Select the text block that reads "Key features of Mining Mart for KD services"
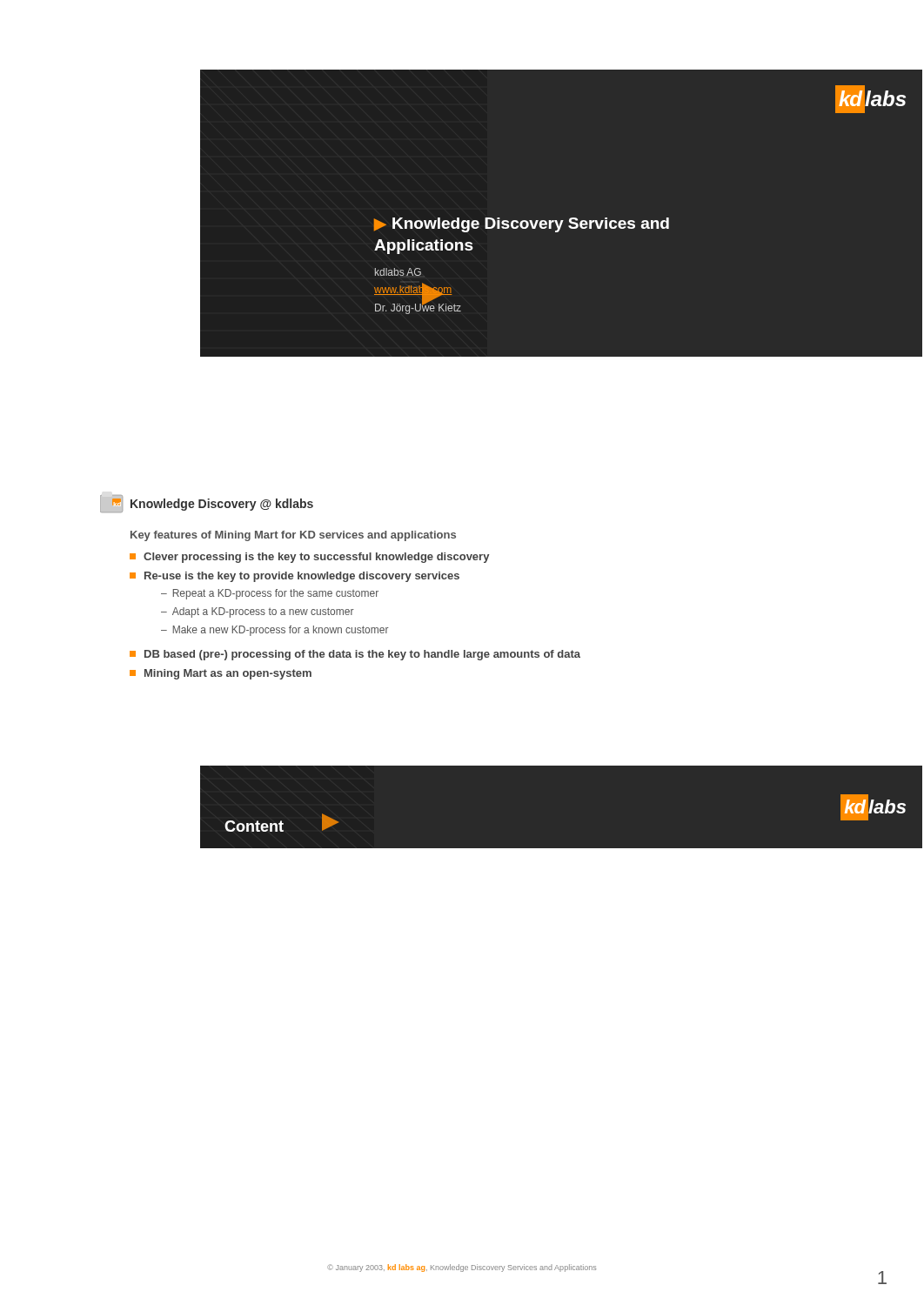 [293, 535]
